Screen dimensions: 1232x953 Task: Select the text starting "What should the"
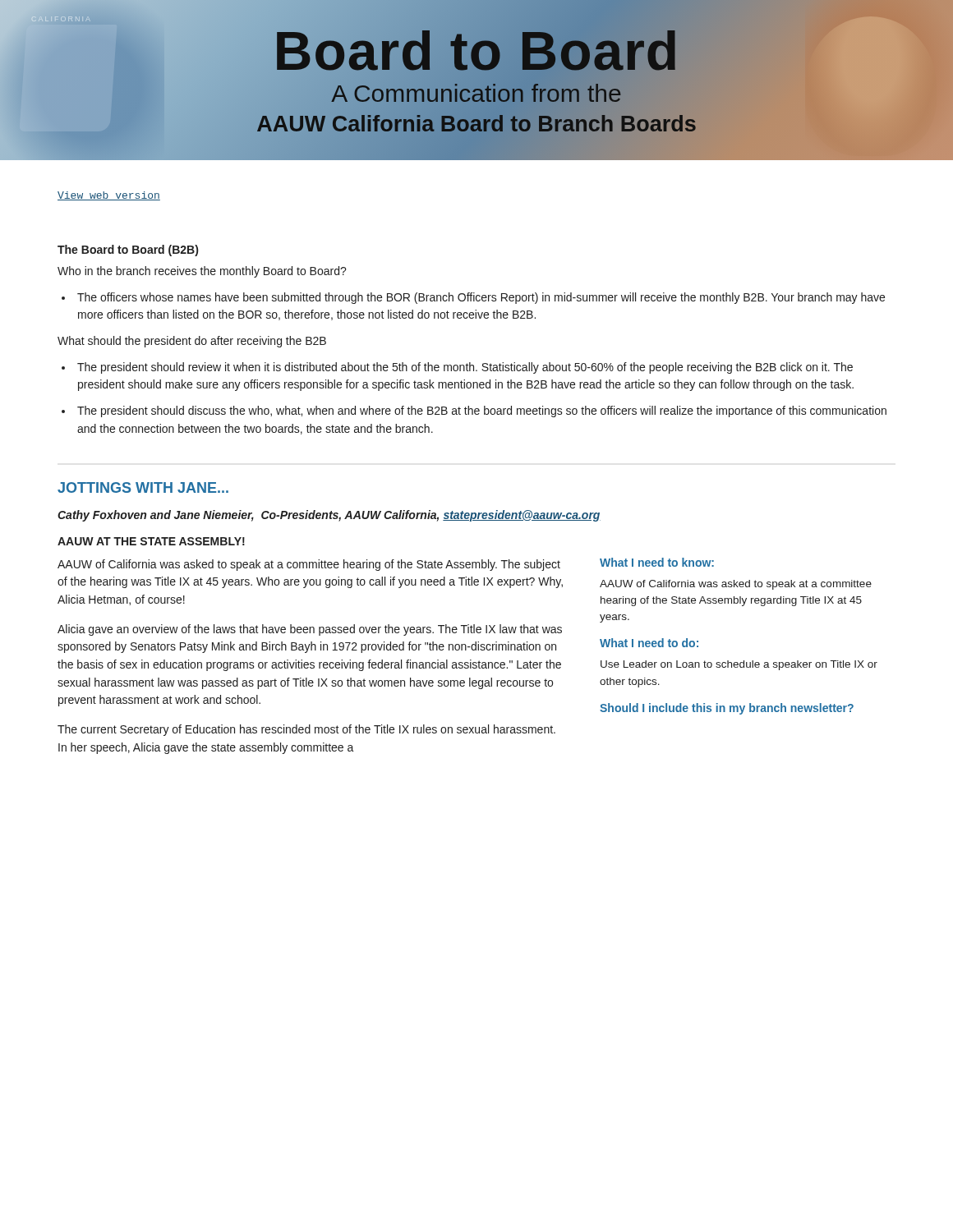click(192, 341)
